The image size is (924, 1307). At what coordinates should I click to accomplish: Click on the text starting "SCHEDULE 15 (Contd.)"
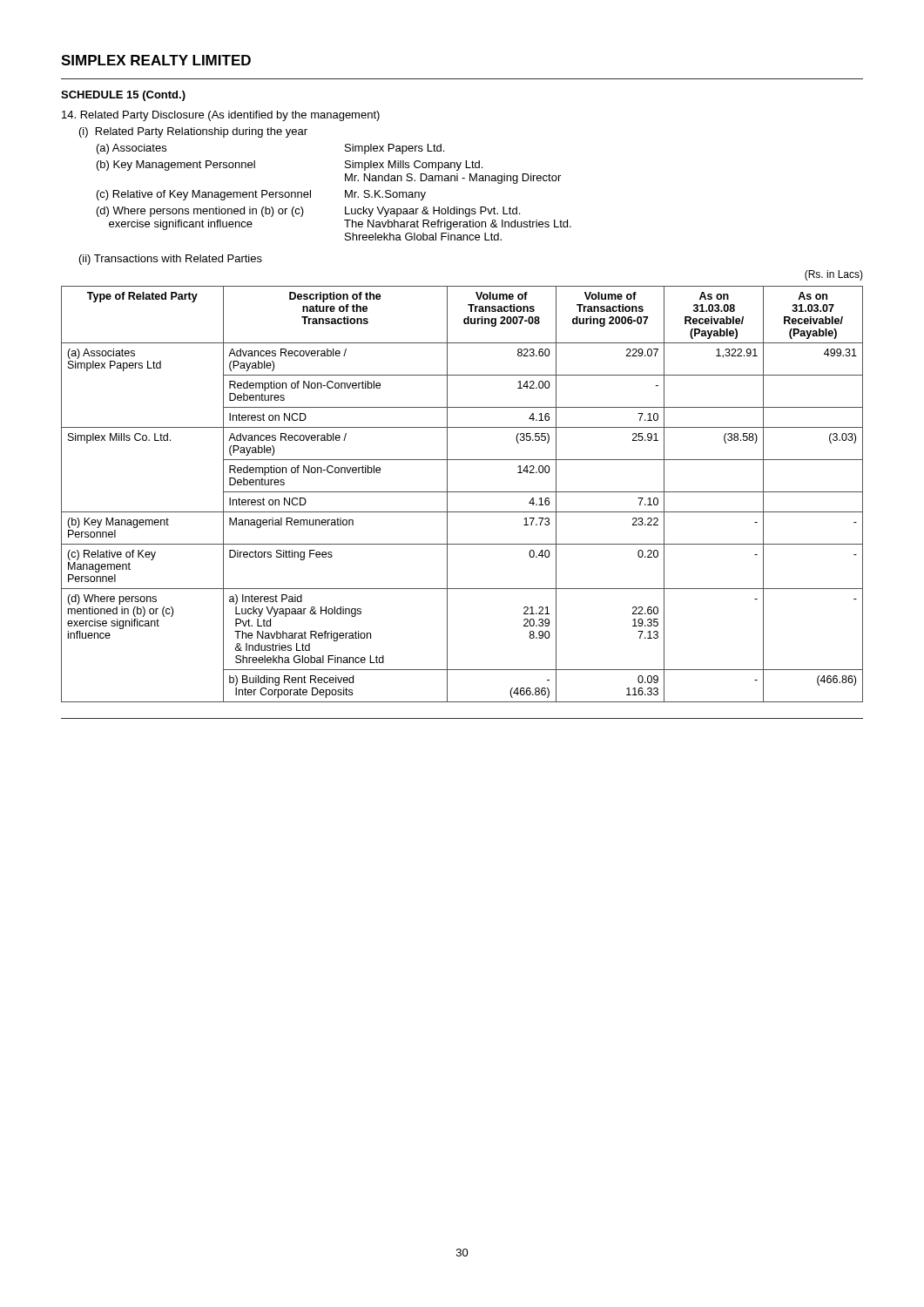pos(123,94)
